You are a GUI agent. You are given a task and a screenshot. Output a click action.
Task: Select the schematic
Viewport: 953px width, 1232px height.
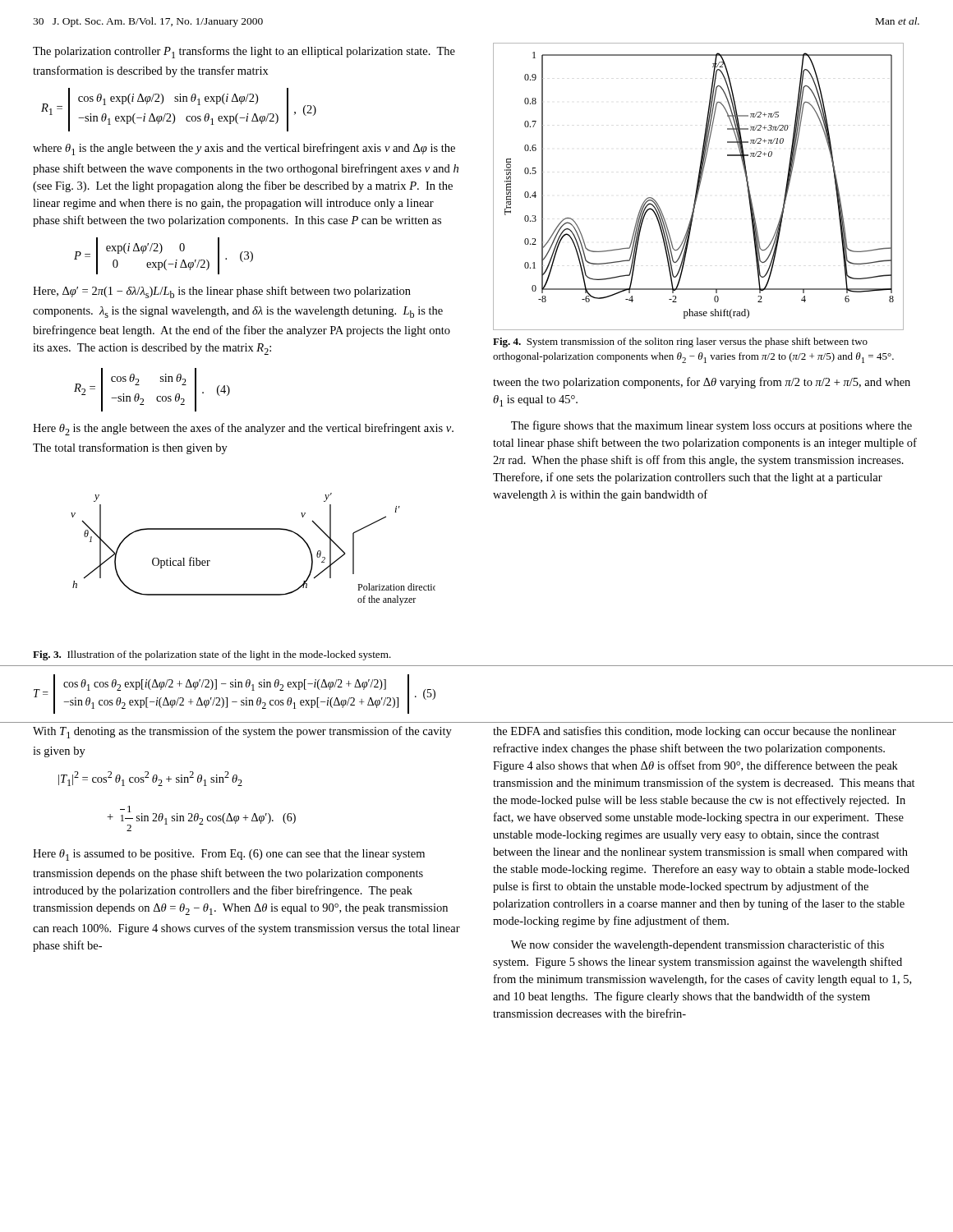coord(234,558)
